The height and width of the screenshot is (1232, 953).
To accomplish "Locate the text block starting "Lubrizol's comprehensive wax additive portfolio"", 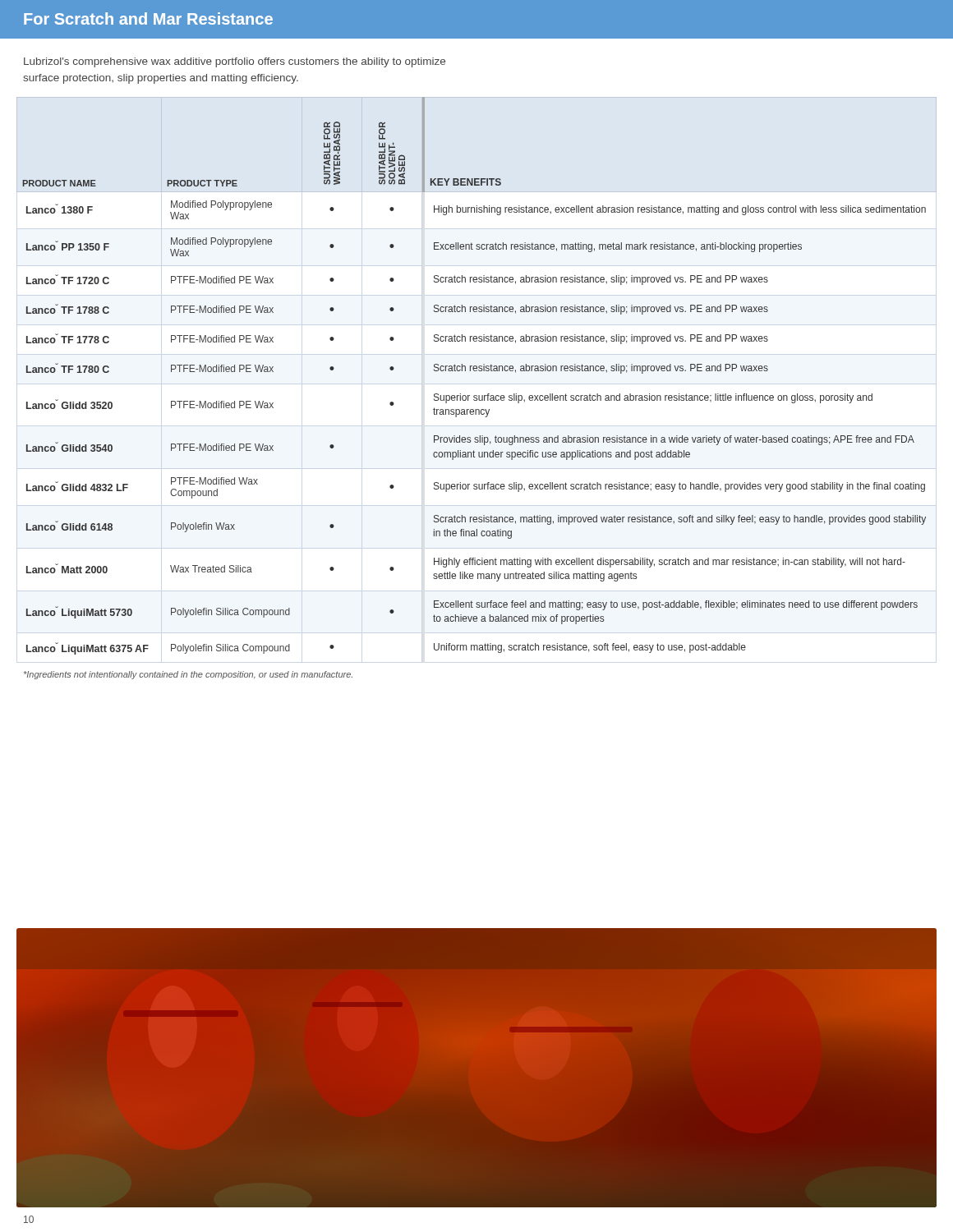I will click(234, 70).
